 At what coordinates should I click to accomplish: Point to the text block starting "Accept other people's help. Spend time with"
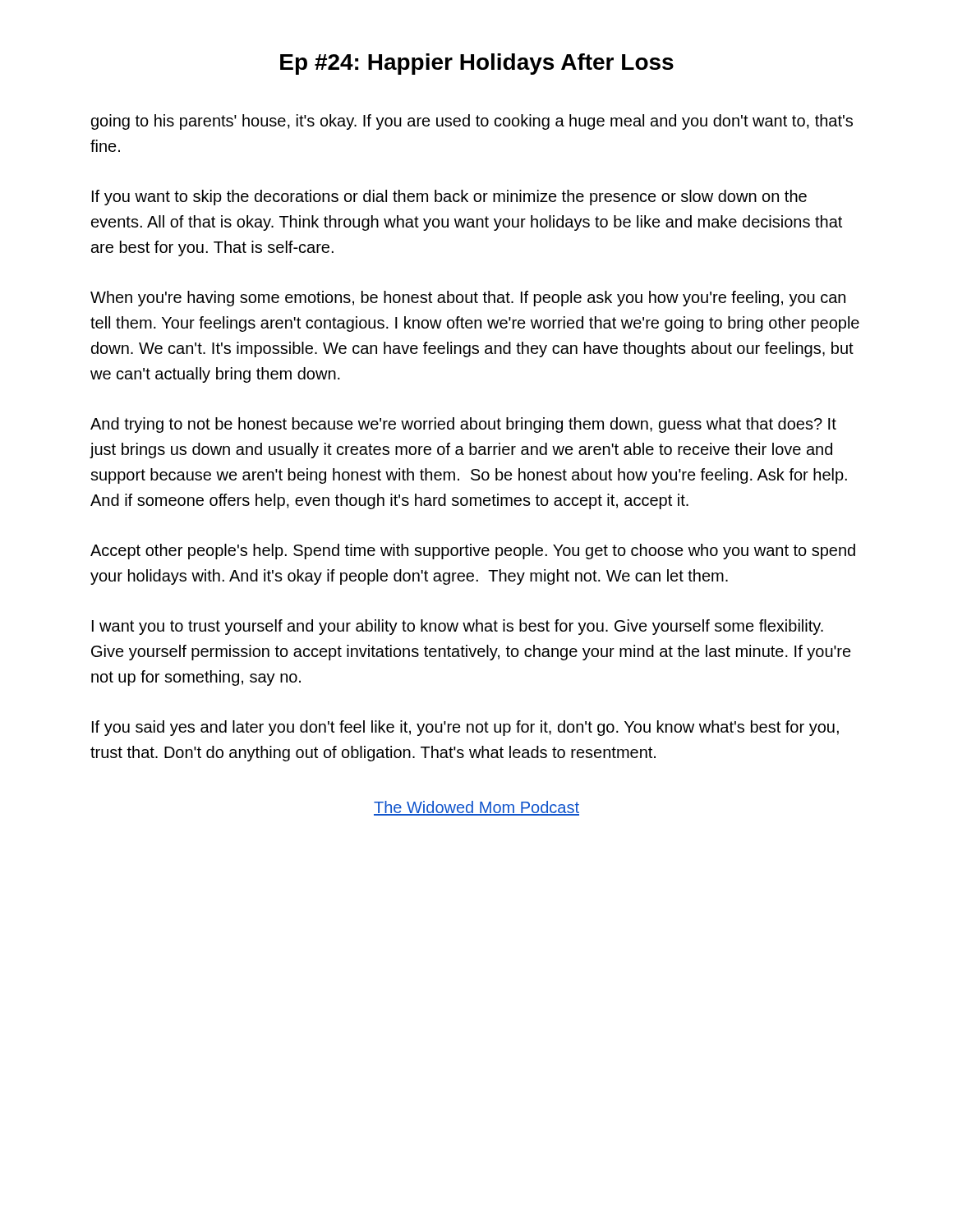tap(473, 563)
